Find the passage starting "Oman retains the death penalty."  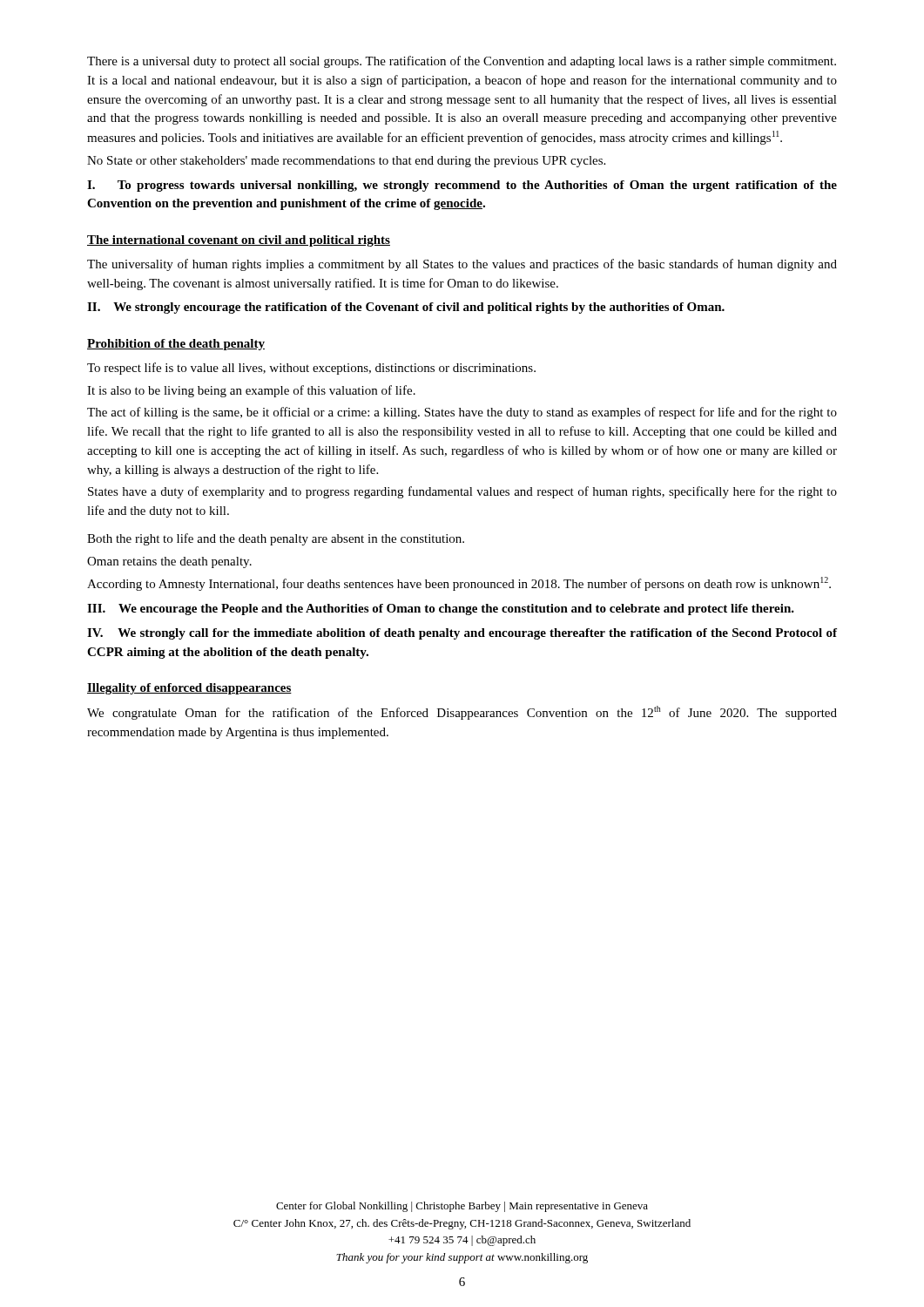pyautogui.click(x=169, y=562)
